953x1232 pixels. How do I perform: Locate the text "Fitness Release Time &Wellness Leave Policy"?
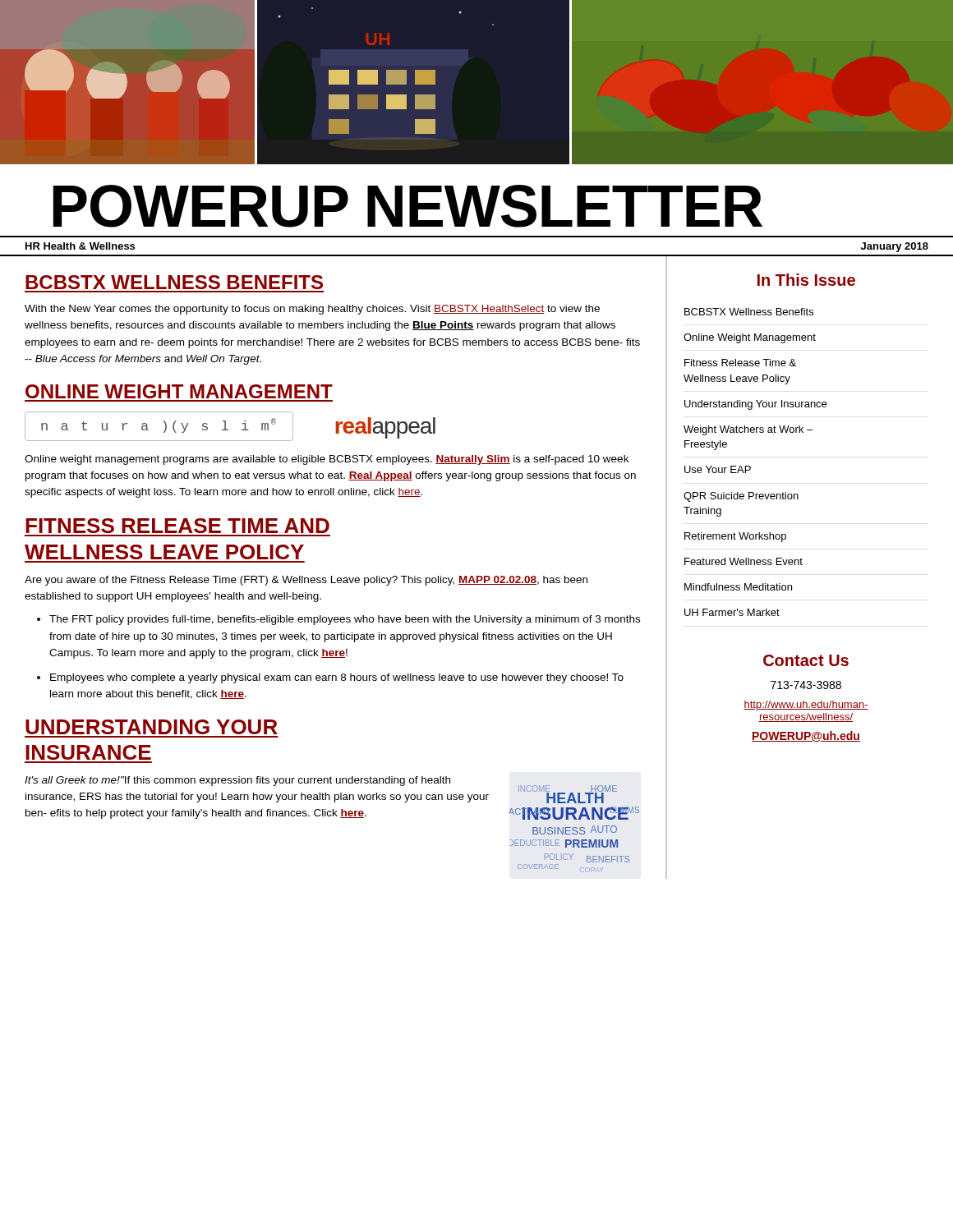click(740, 370)
